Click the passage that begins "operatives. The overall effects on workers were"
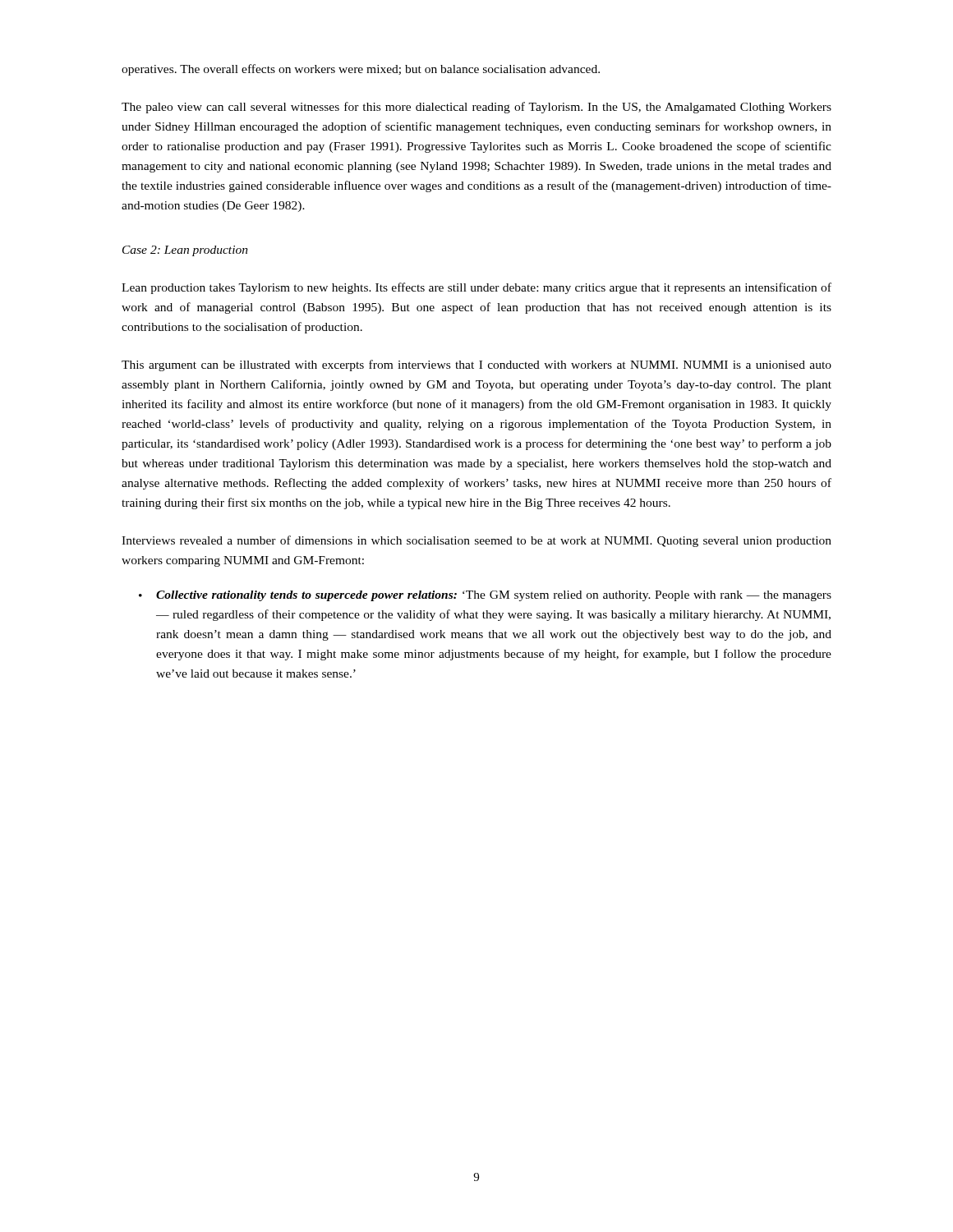953x1232 pixels. pyautogui.click(x=361, y=69)
